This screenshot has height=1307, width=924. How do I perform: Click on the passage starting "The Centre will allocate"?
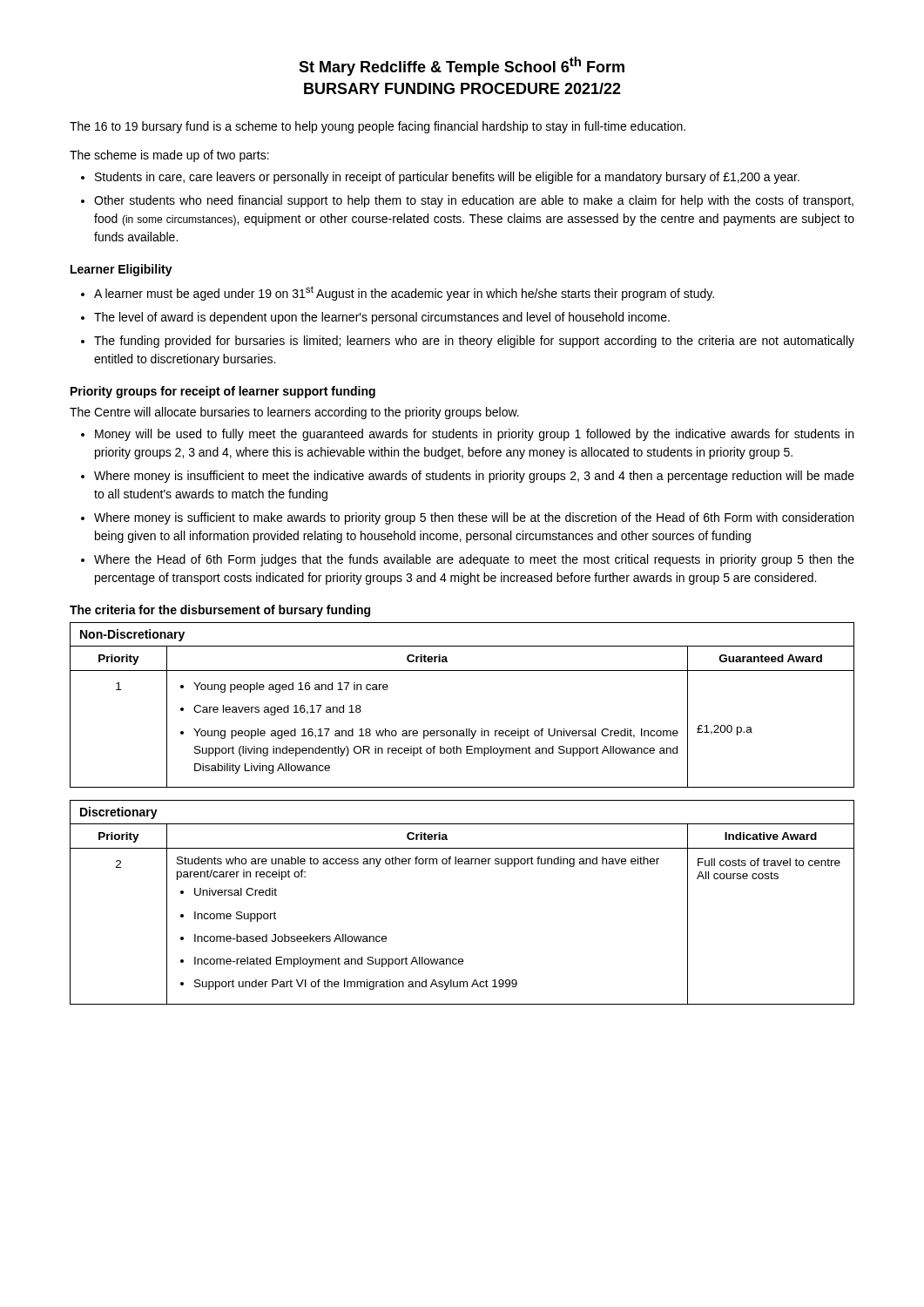pyautogui.click(x=295, y=412)
